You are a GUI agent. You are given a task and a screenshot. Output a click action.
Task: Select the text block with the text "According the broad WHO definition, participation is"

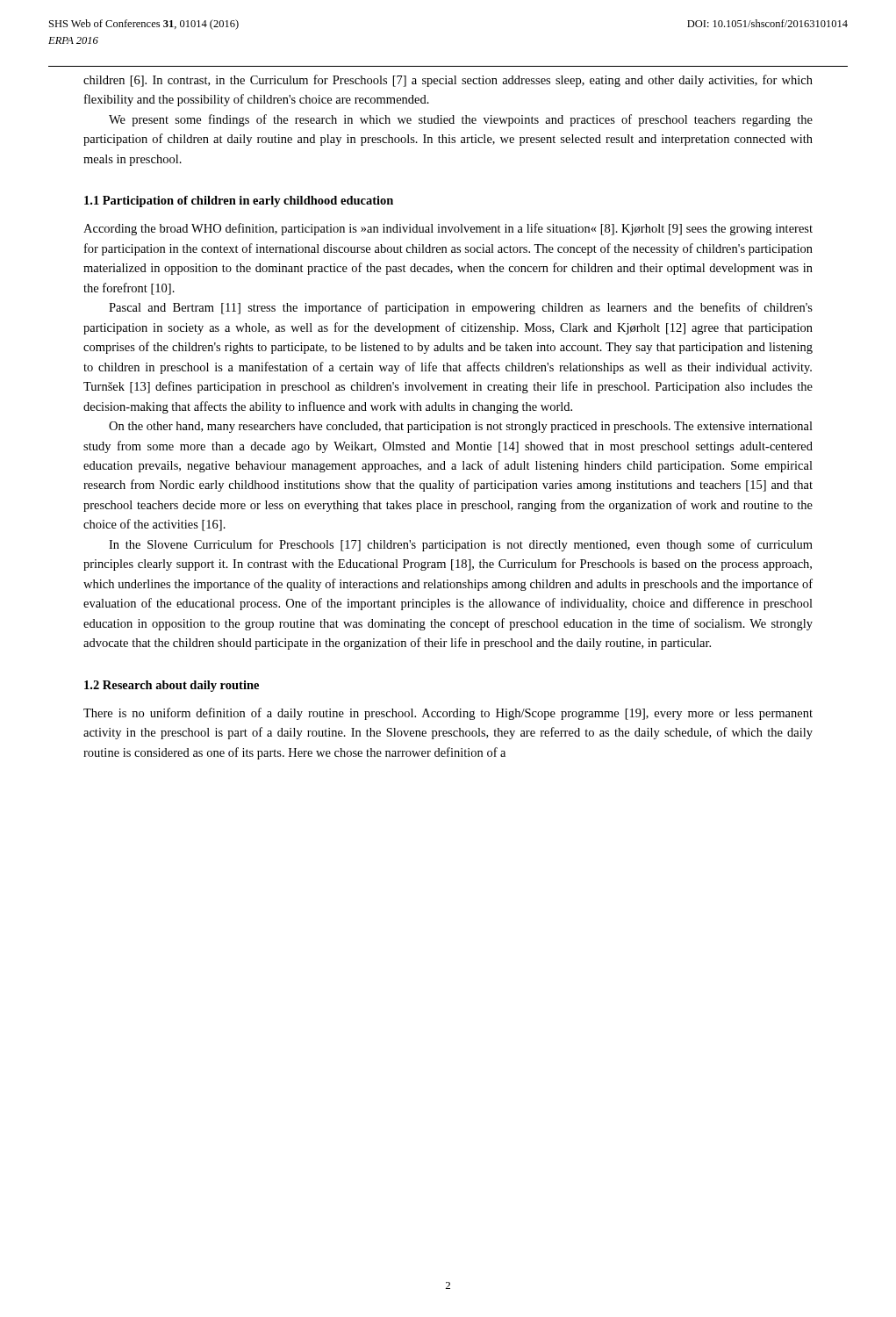(x=448, y=258)
